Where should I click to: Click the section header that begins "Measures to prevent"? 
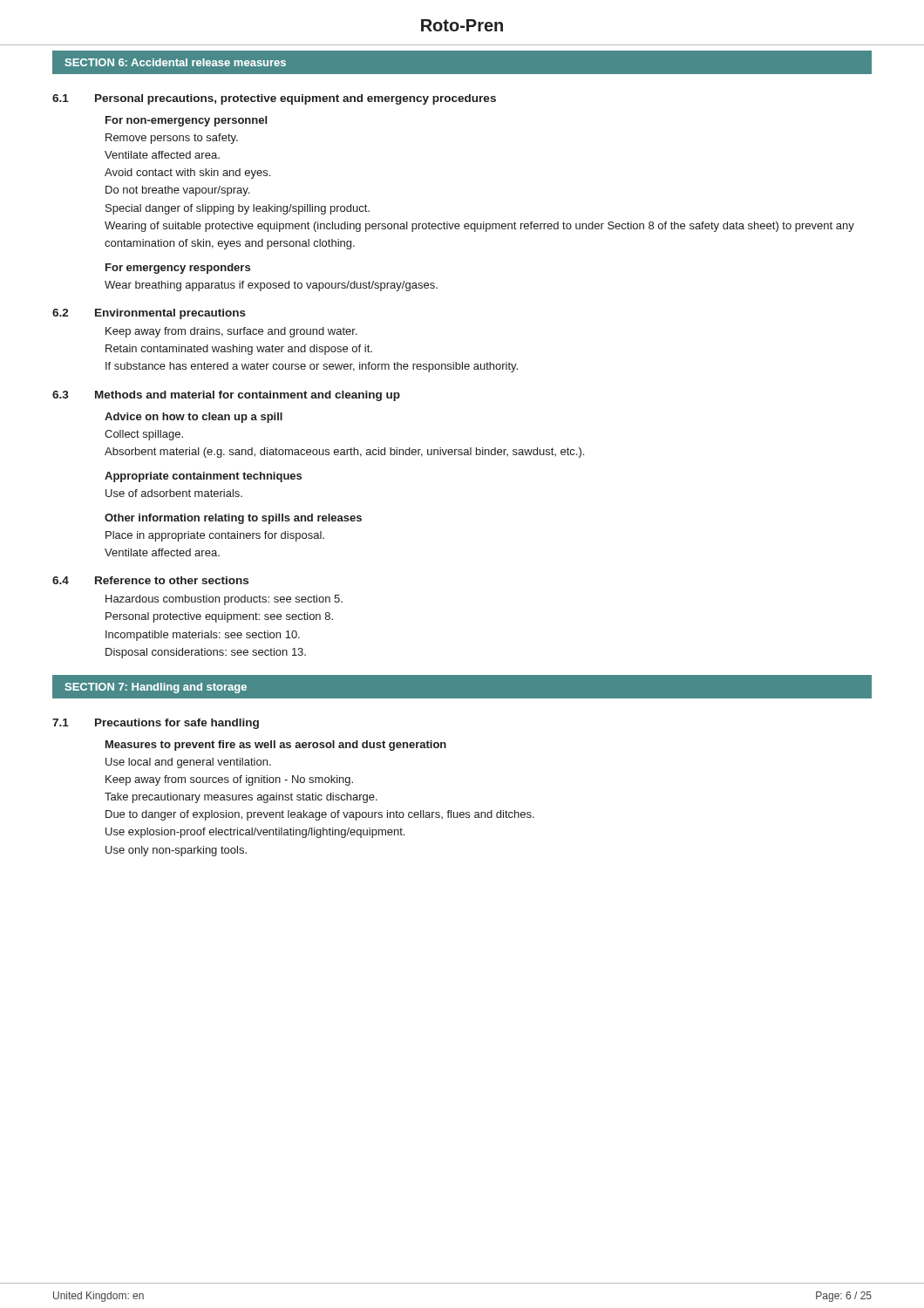[276, 744]
